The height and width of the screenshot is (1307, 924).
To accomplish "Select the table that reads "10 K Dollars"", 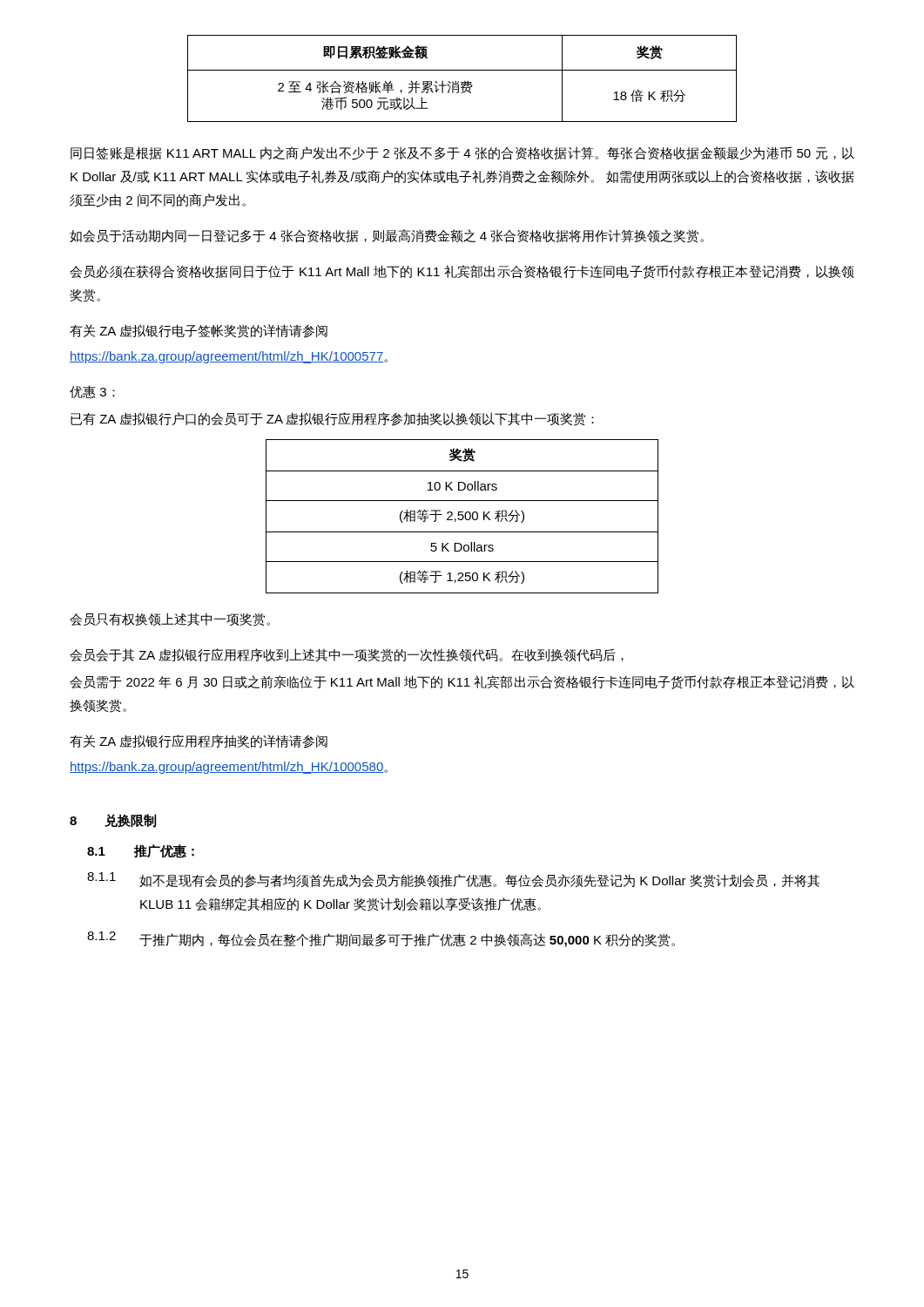I will coord(462,516).
